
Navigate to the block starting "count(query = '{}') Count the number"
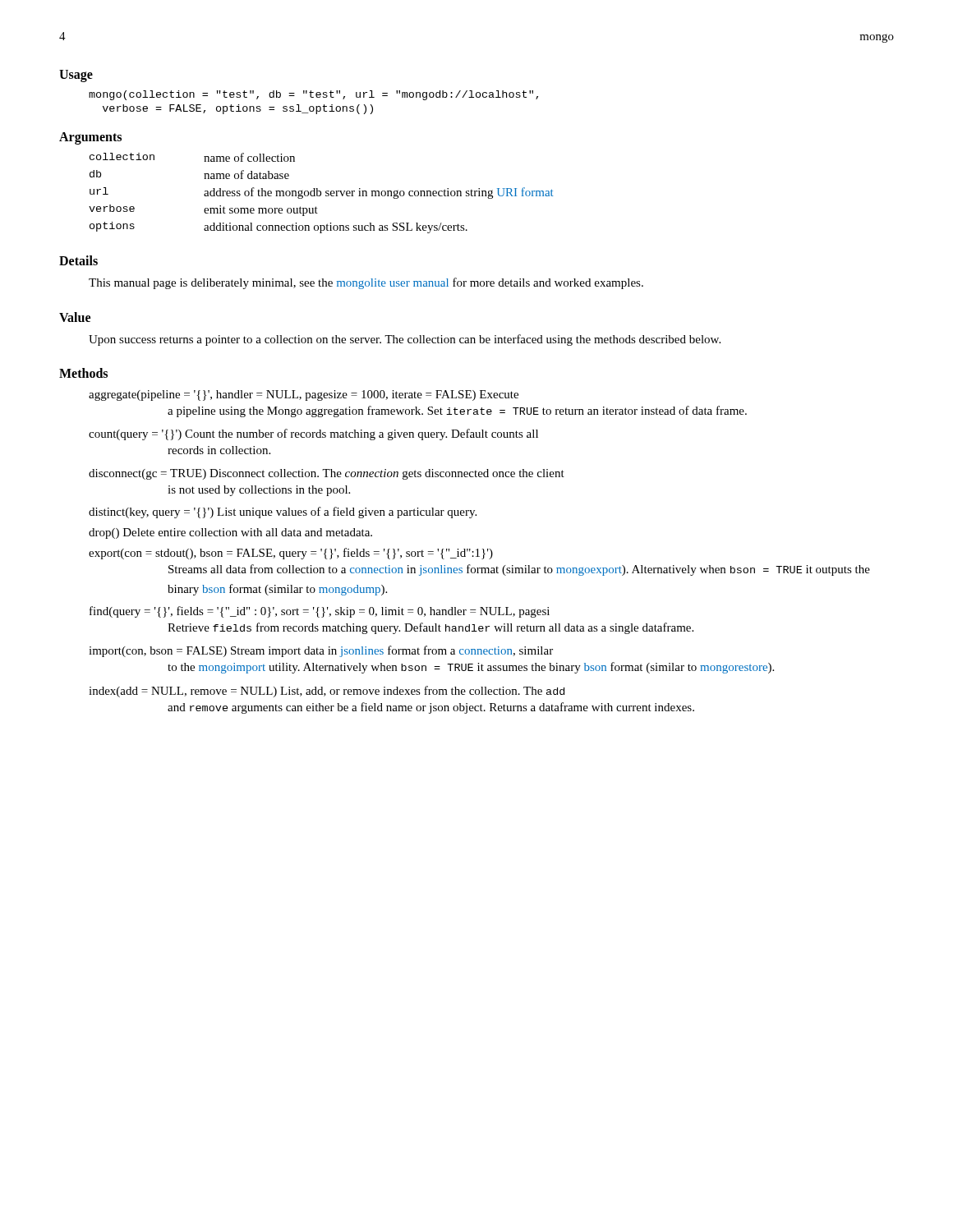491,444
